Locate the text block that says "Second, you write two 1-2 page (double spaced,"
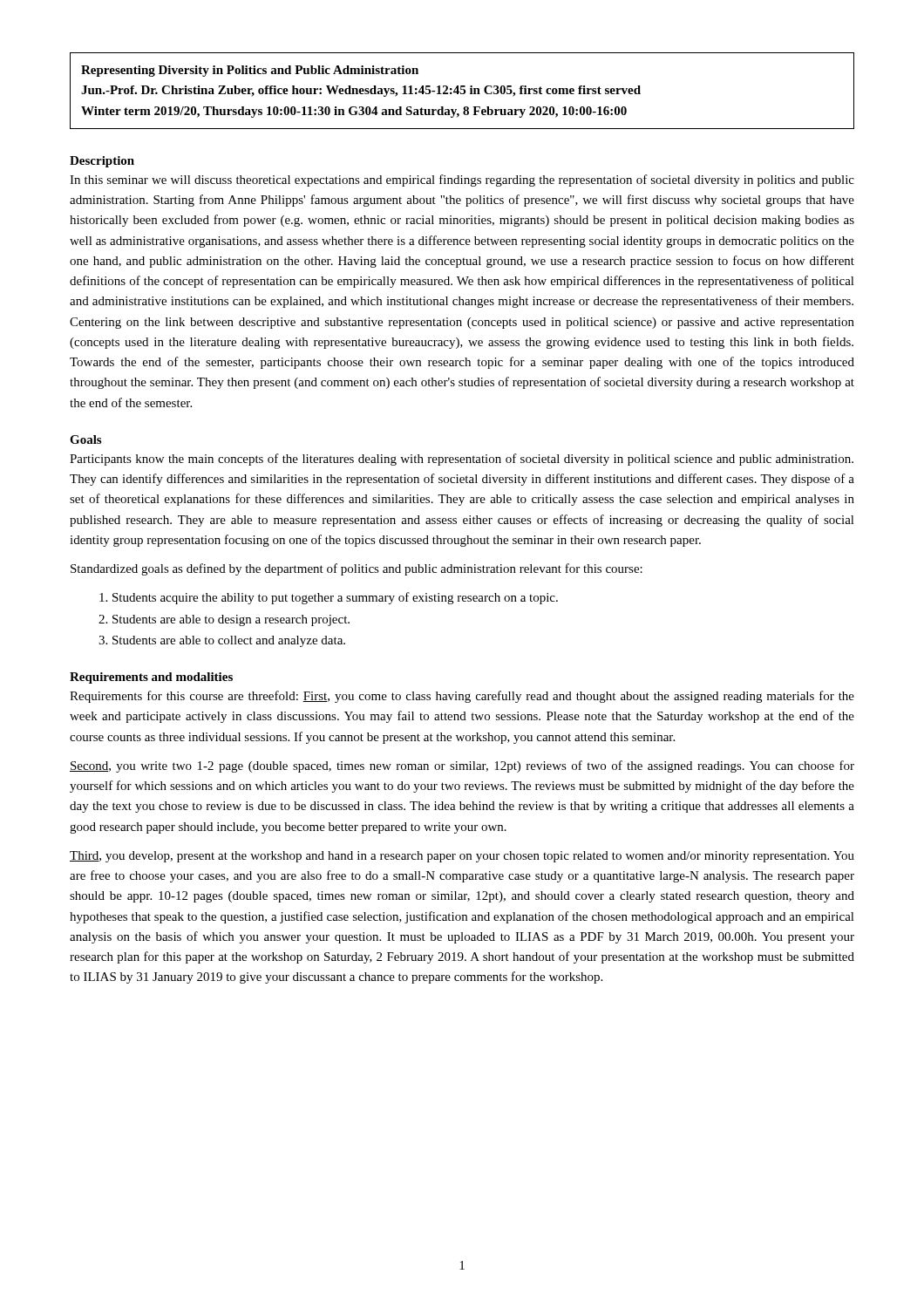924x1308 pixels. click(x=462, y=796)
